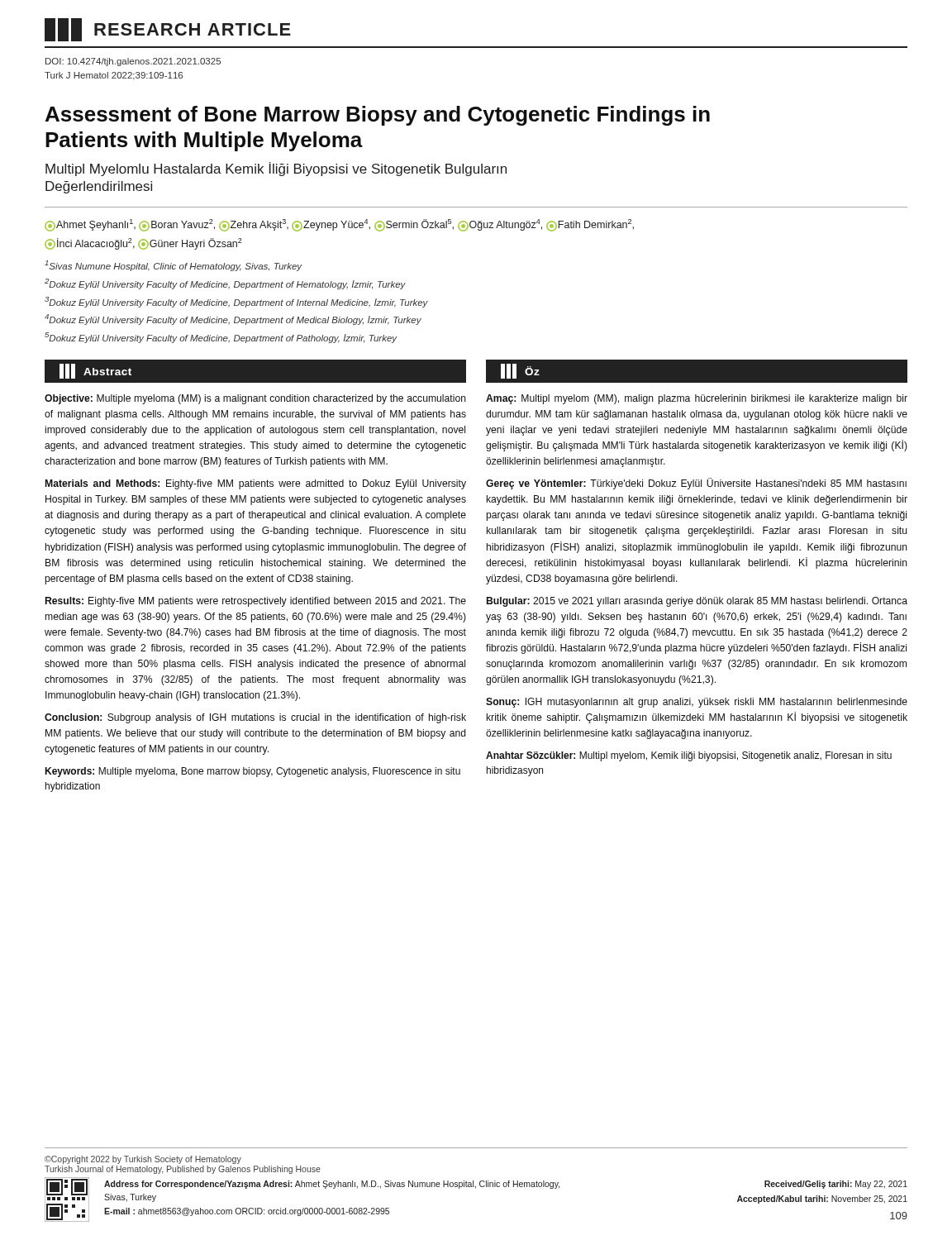
Task: Select the text block that says "DOI: 10.4274/tjh.galenos.2021.2021.0325 Turk J Hematol"
Action: coord(133,68)
